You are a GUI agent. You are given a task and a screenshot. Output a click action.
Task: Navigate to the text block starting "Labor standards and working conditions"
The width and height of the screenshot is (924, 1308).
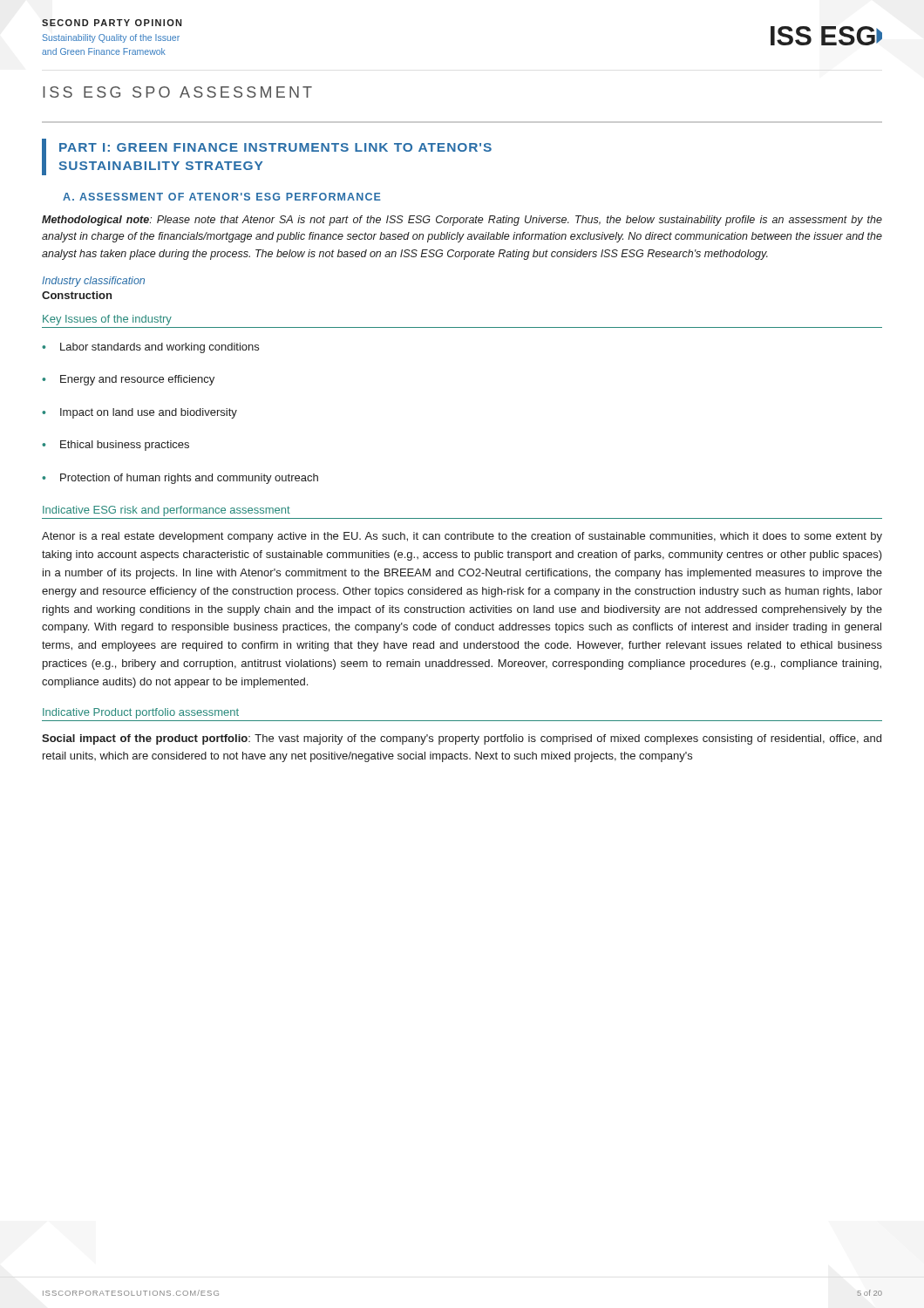tap(150, 348)
